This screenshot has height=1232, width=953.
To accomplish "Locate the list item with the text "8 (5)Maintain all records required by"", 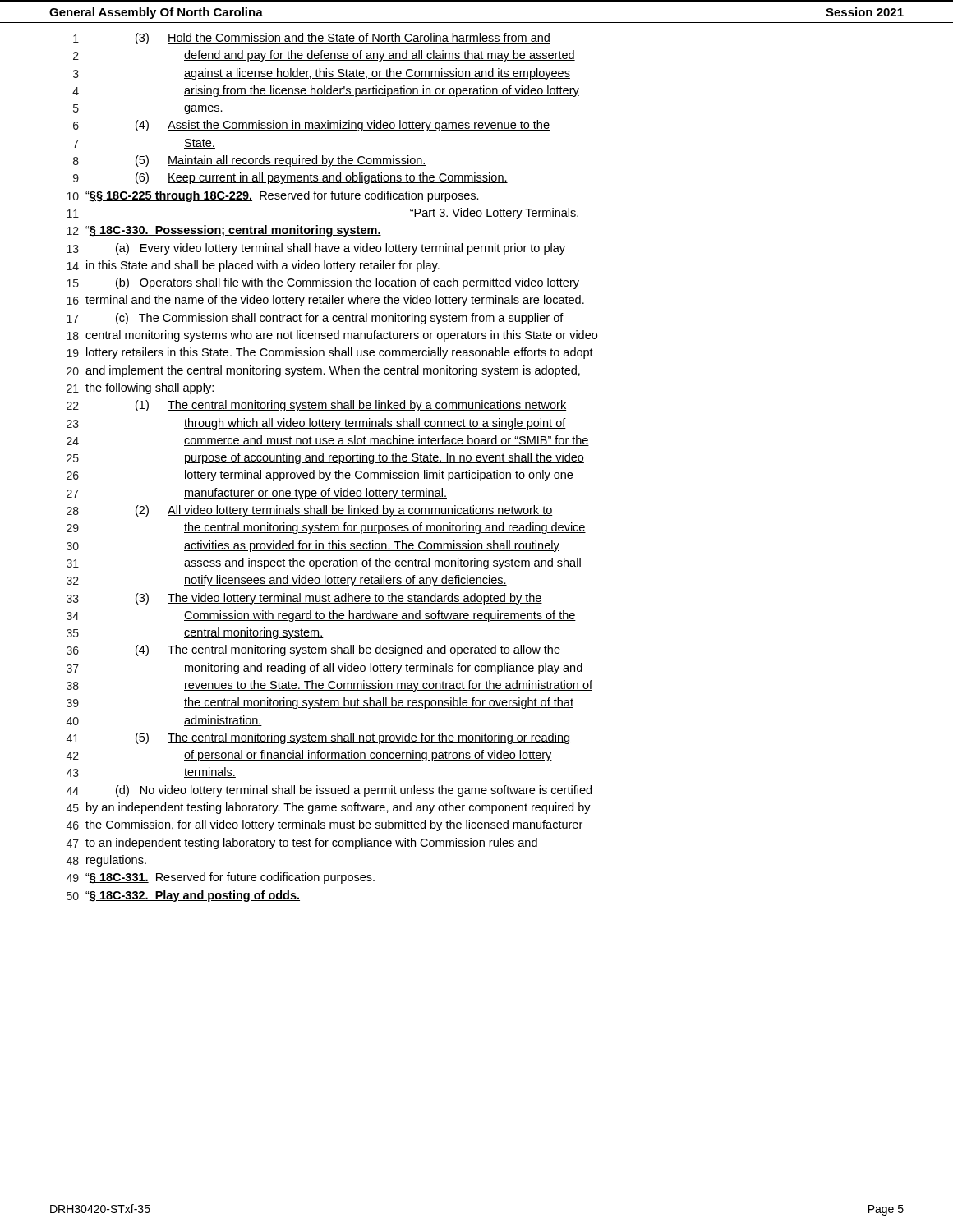I will (x=476, y=161).
